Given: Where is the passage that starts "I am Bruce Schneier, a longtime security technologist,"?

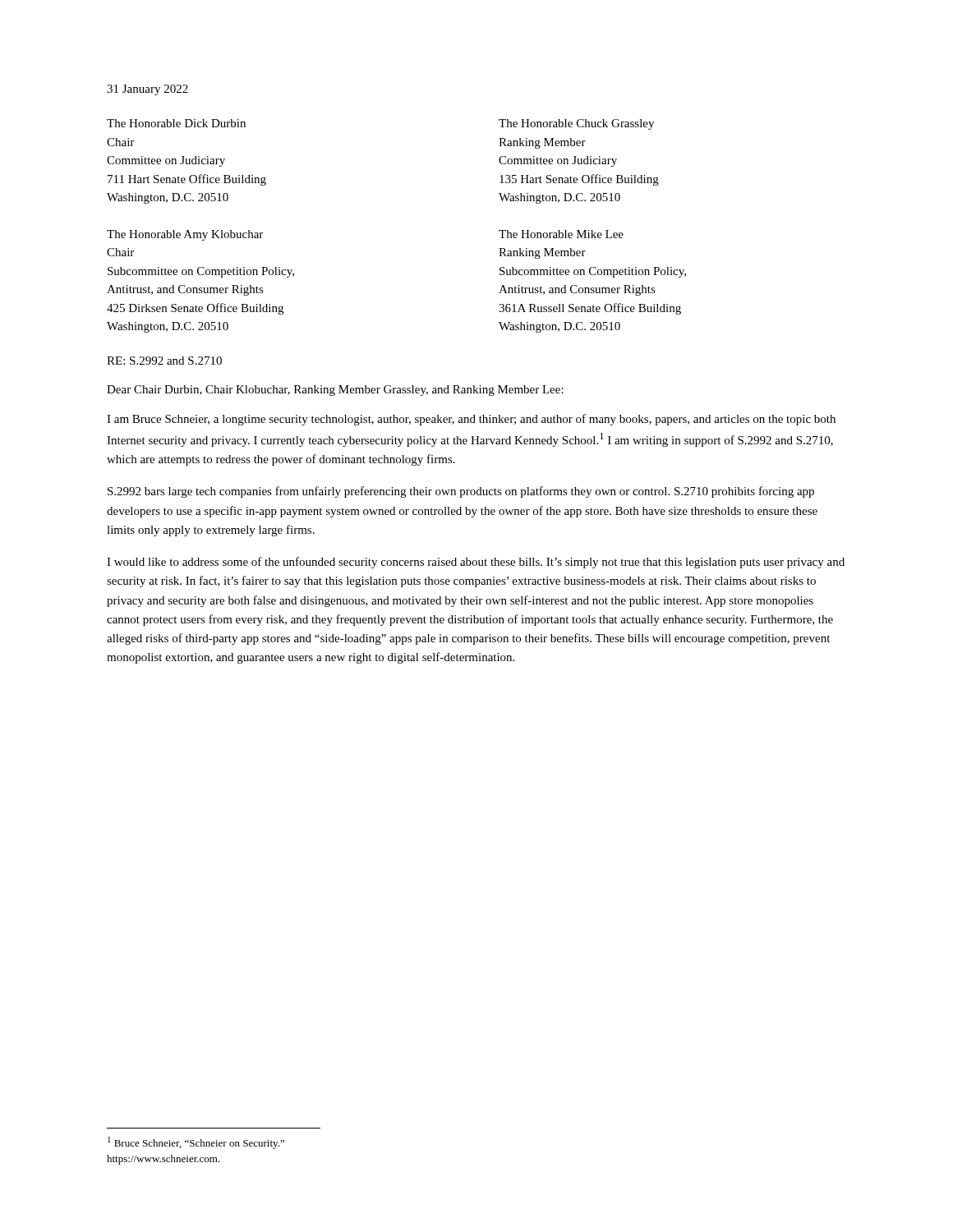Looking at the screenshot, I should pyautogui.click(x=471, y=439).
